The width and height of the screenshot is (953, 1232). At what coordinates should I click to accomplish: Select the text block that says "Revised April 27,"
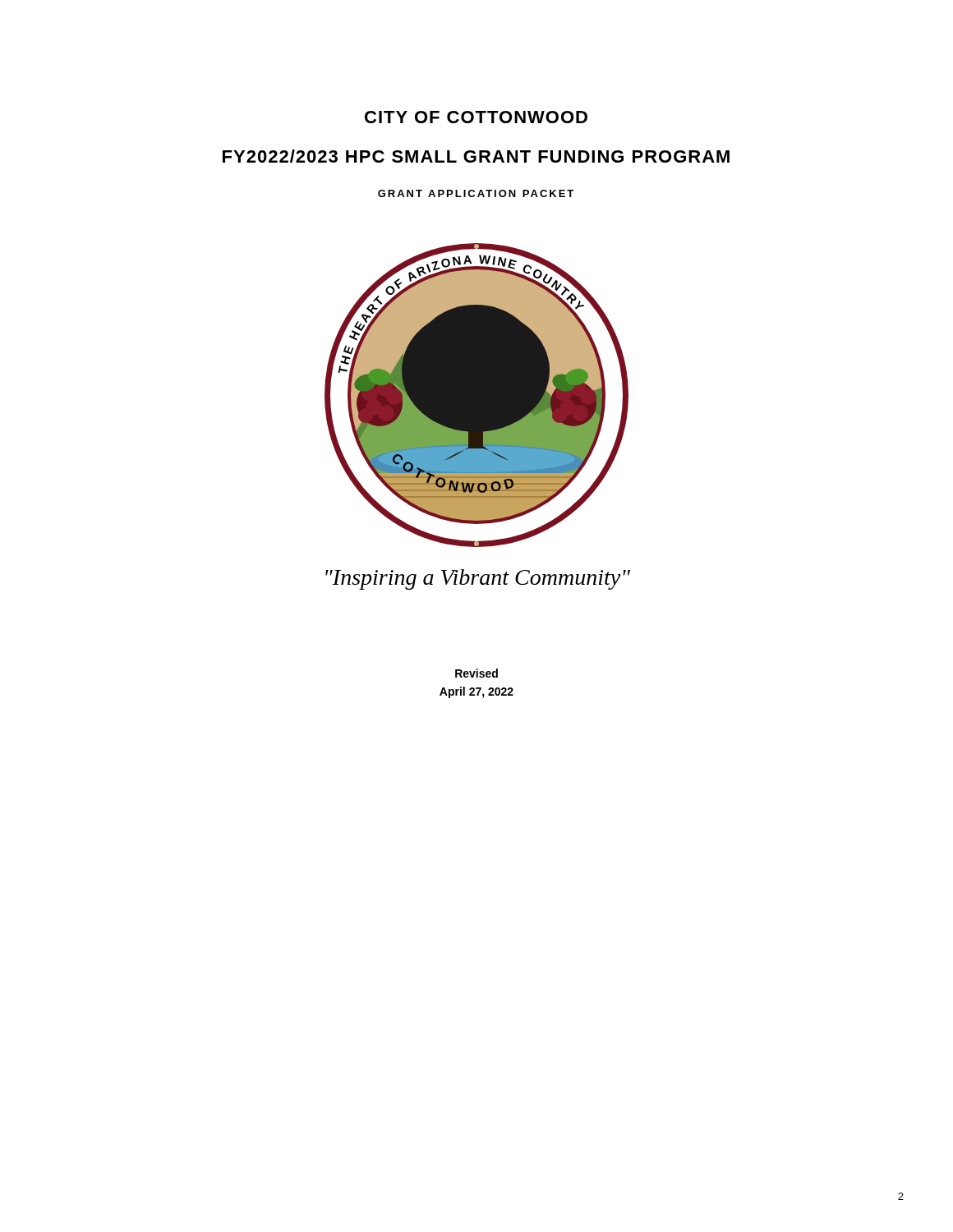tap(476, 683)
